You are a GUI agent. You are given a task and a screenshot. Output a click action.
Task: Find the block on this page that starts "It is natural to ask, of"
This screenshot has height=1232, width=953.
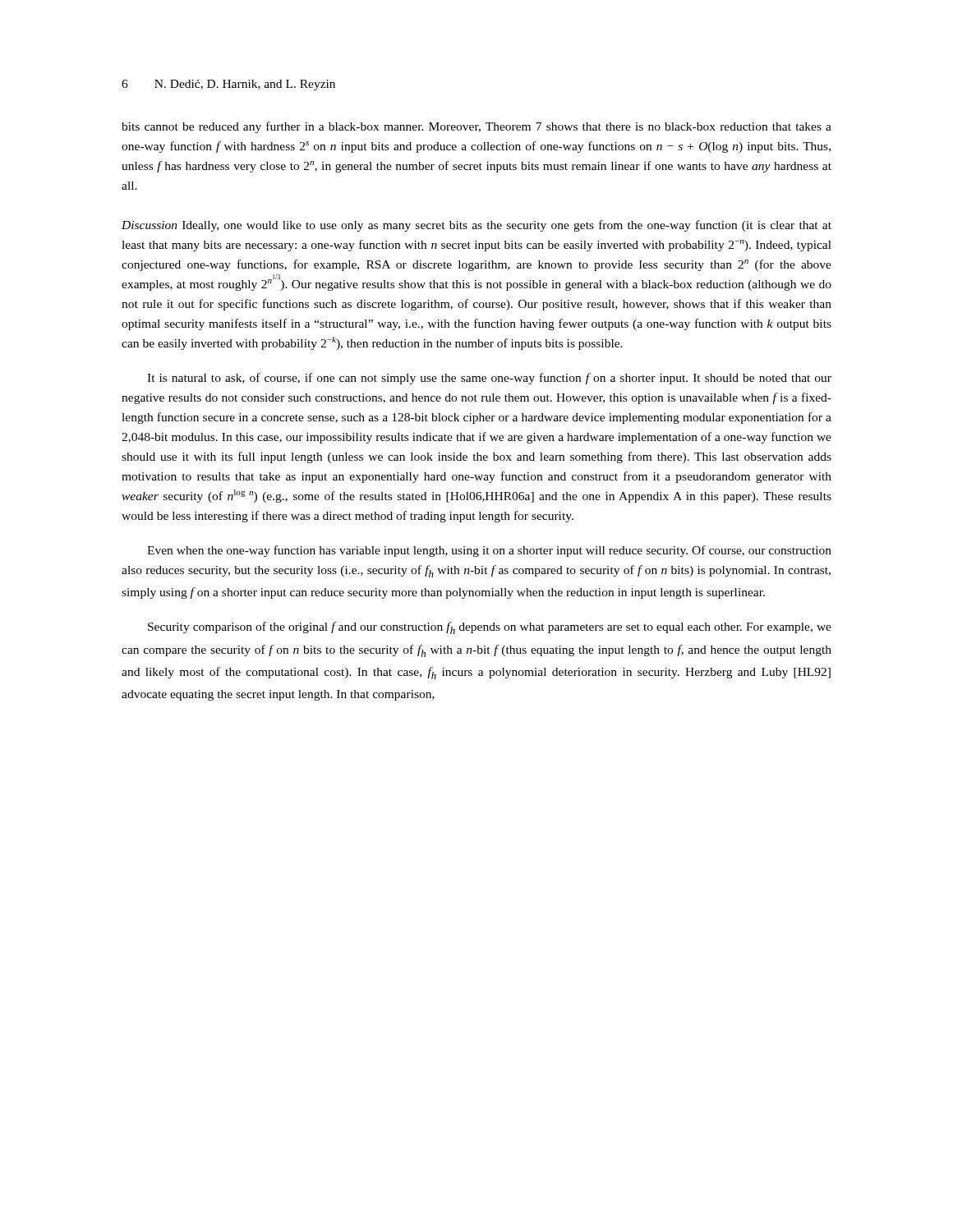point(476,447)
